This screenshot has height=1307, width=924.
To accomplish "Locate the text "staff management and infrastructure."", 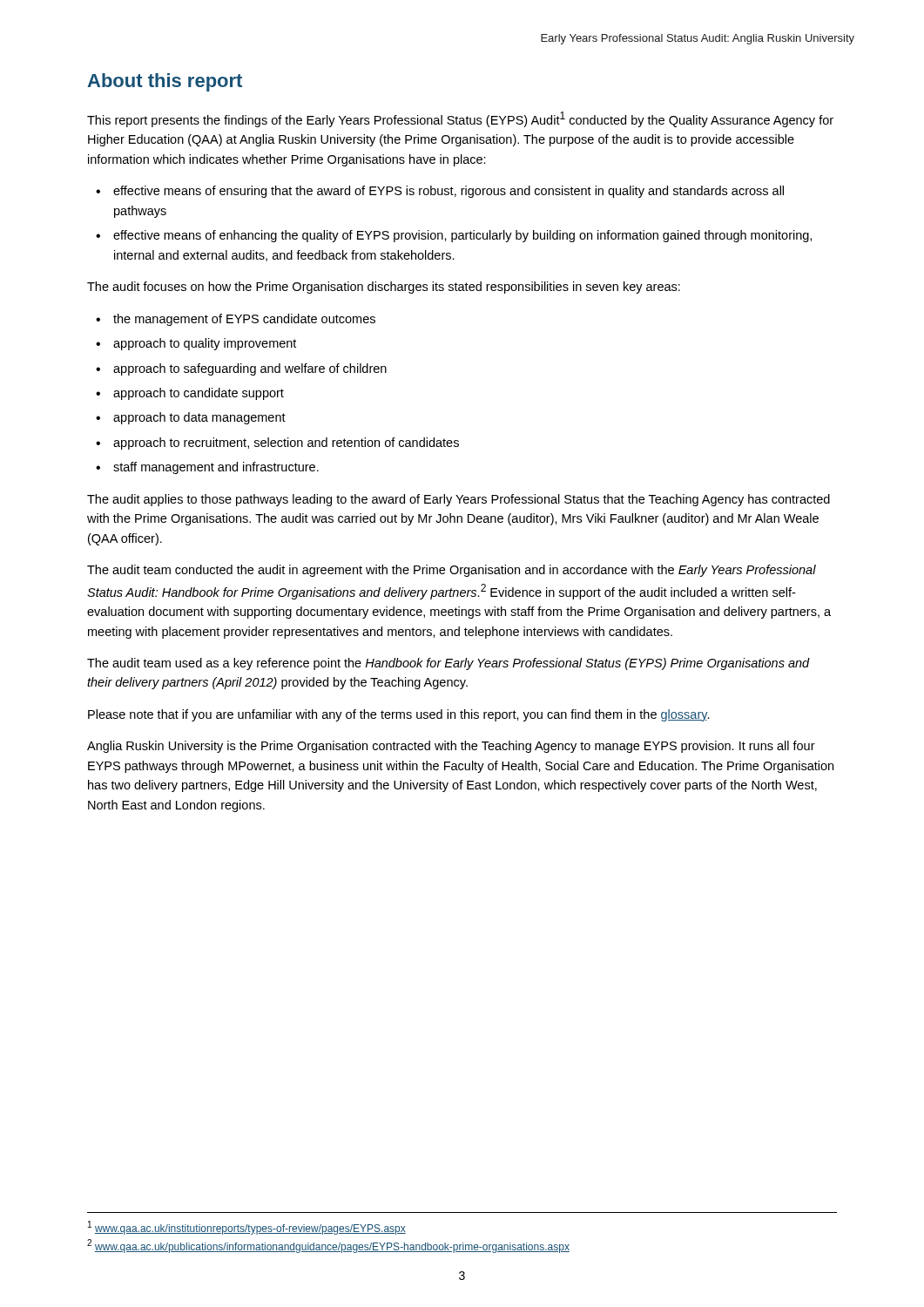I will pyautogui.click(x=216, y=467).
